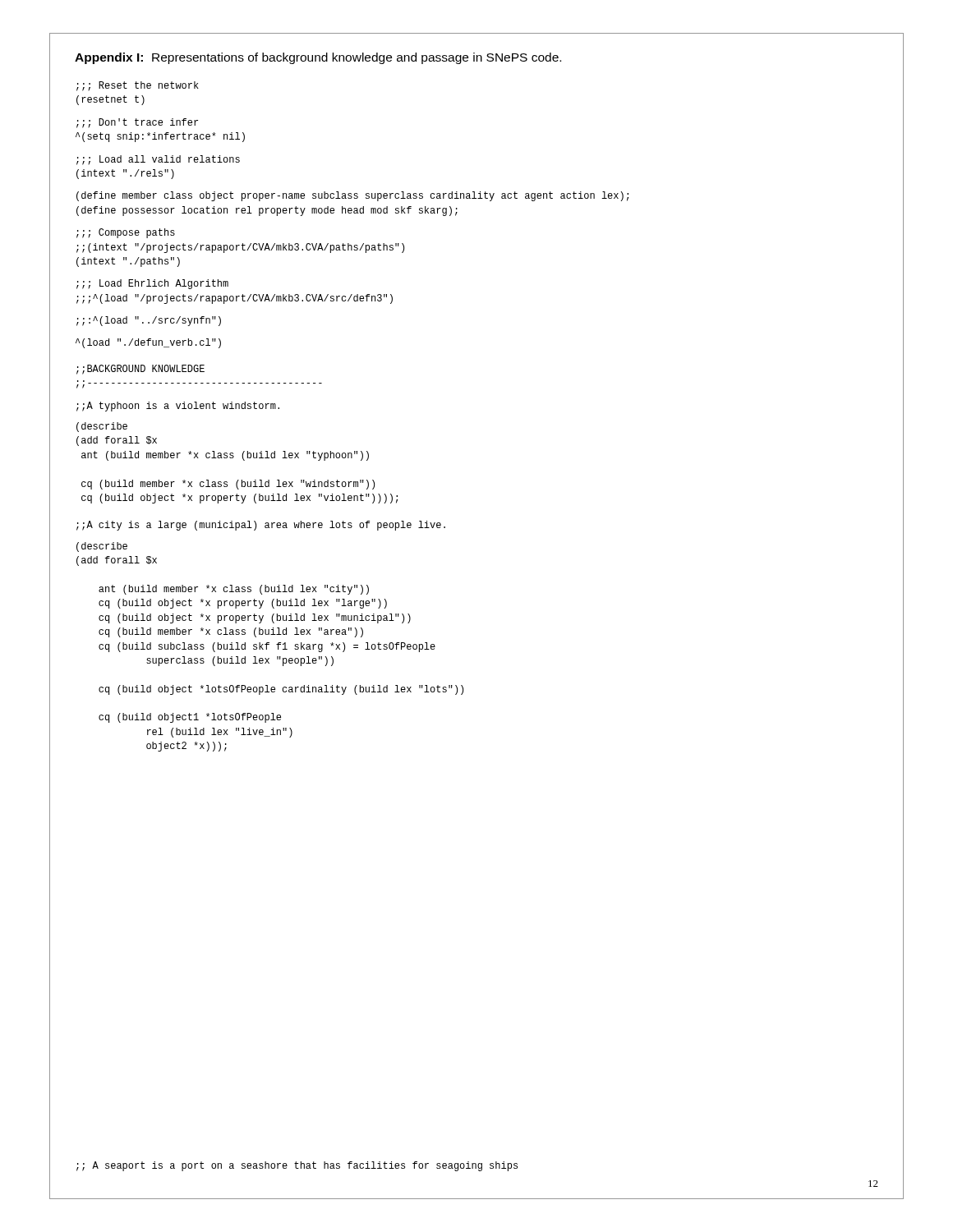Locate the text that reads ";;BACKGROUND KNOWLEDGE ;;----------------------------------------"
The width and height of the screenshot is (953, 1232).
[x=140, y=370]
